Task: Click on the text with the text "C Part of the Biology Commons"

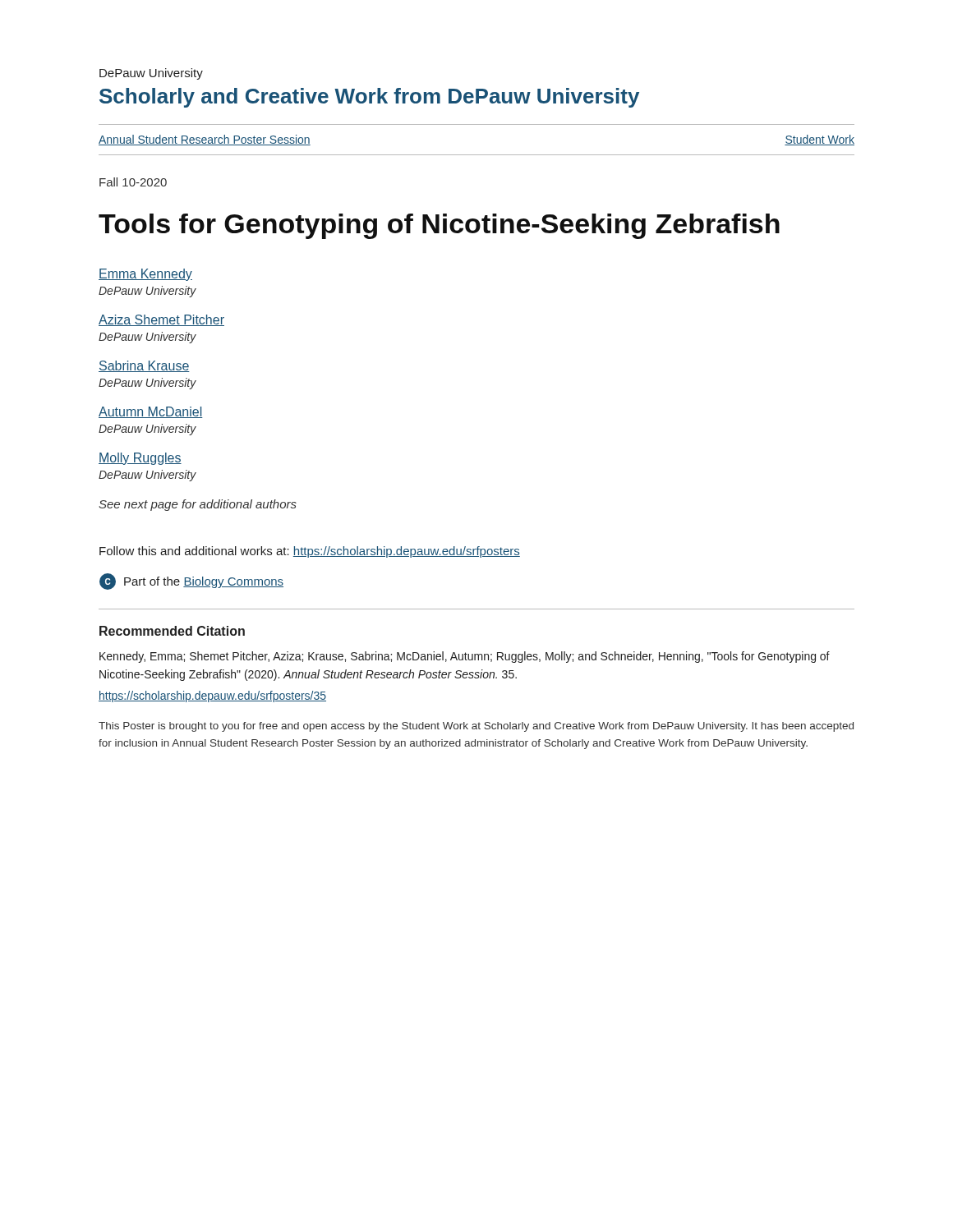Action: click(191, 581)
